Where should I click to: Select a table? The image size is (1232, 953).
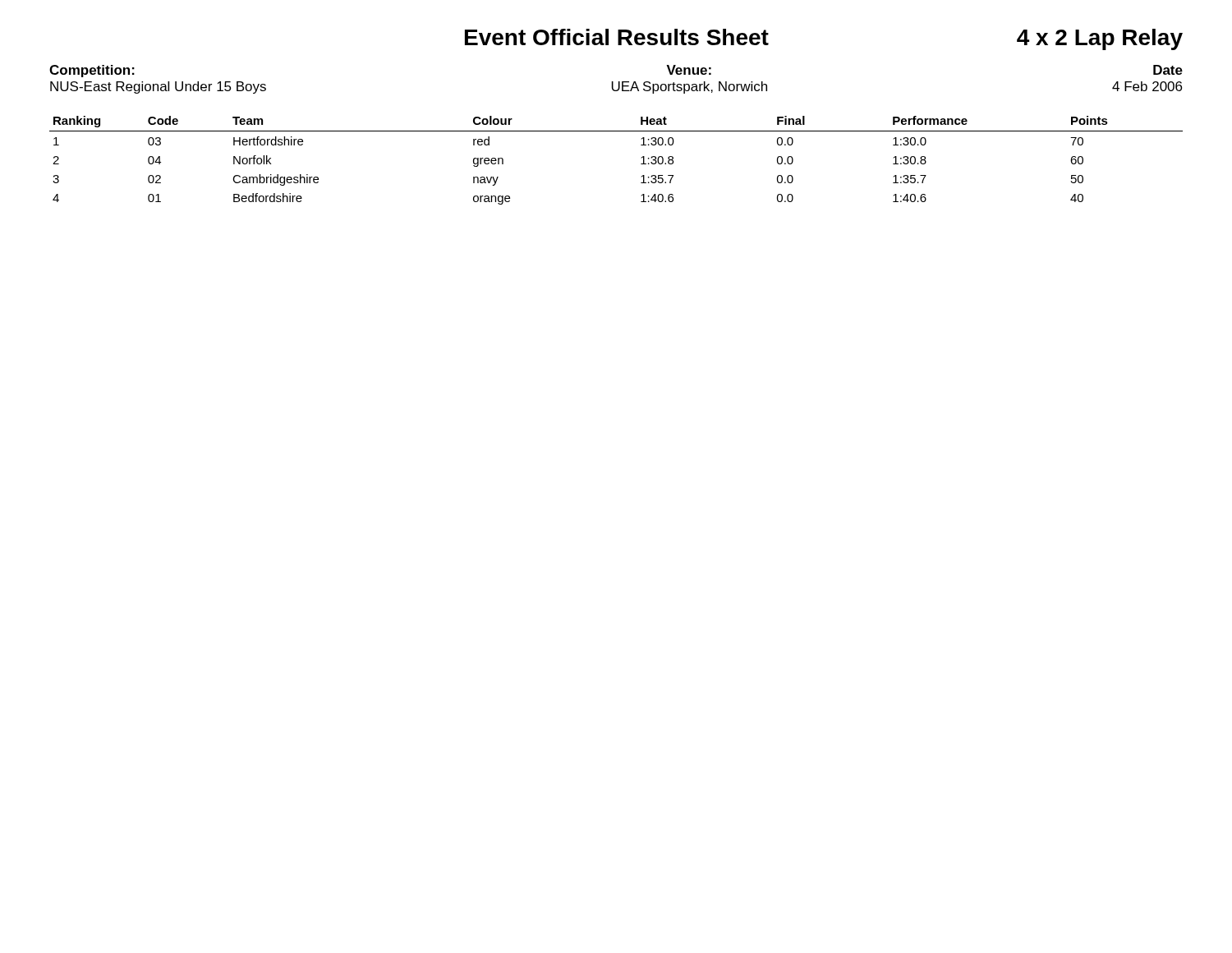point(616,159)
